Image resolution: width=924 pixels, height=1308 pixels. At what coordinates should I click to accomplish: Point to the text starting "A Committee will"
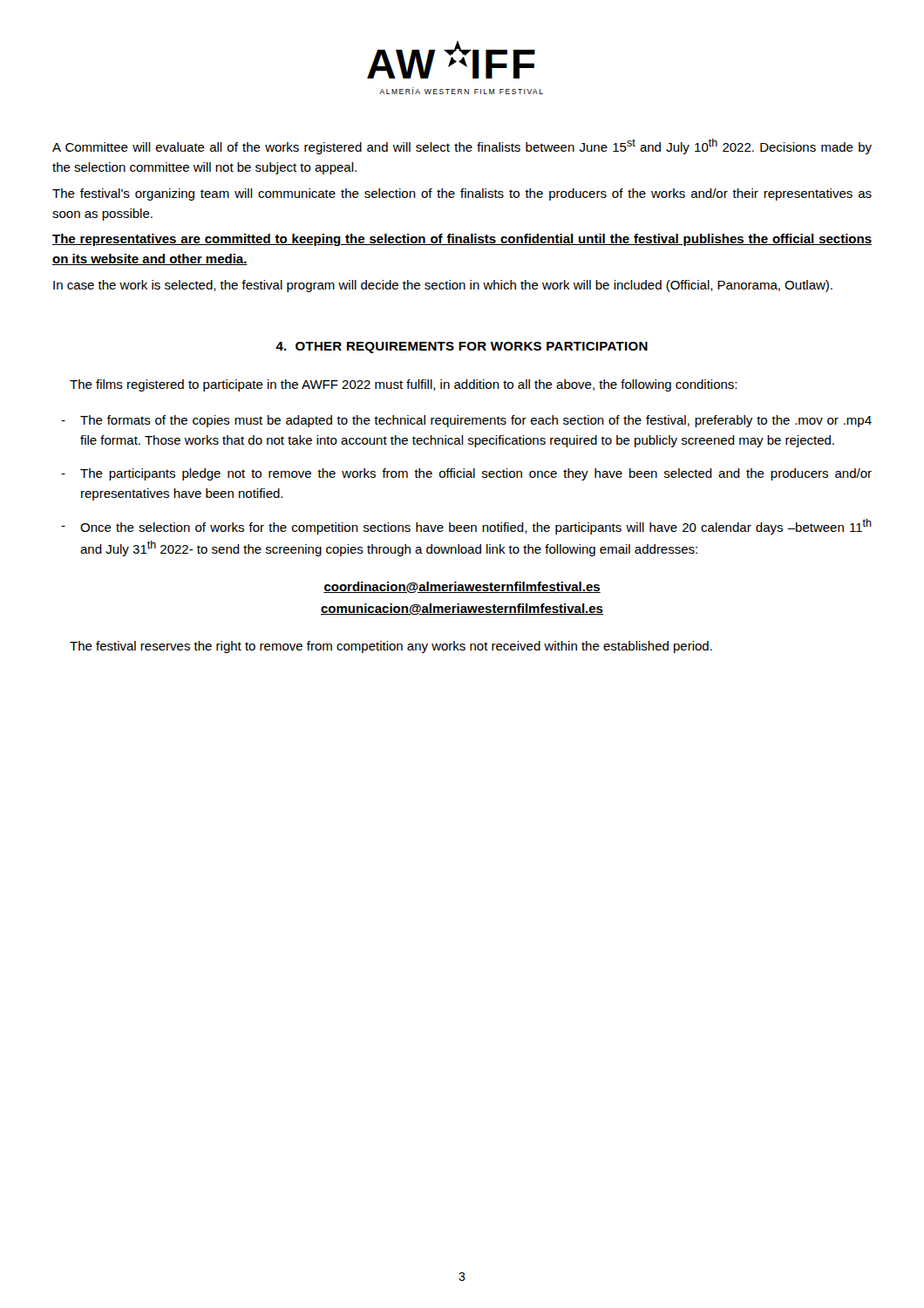(462, 156)
